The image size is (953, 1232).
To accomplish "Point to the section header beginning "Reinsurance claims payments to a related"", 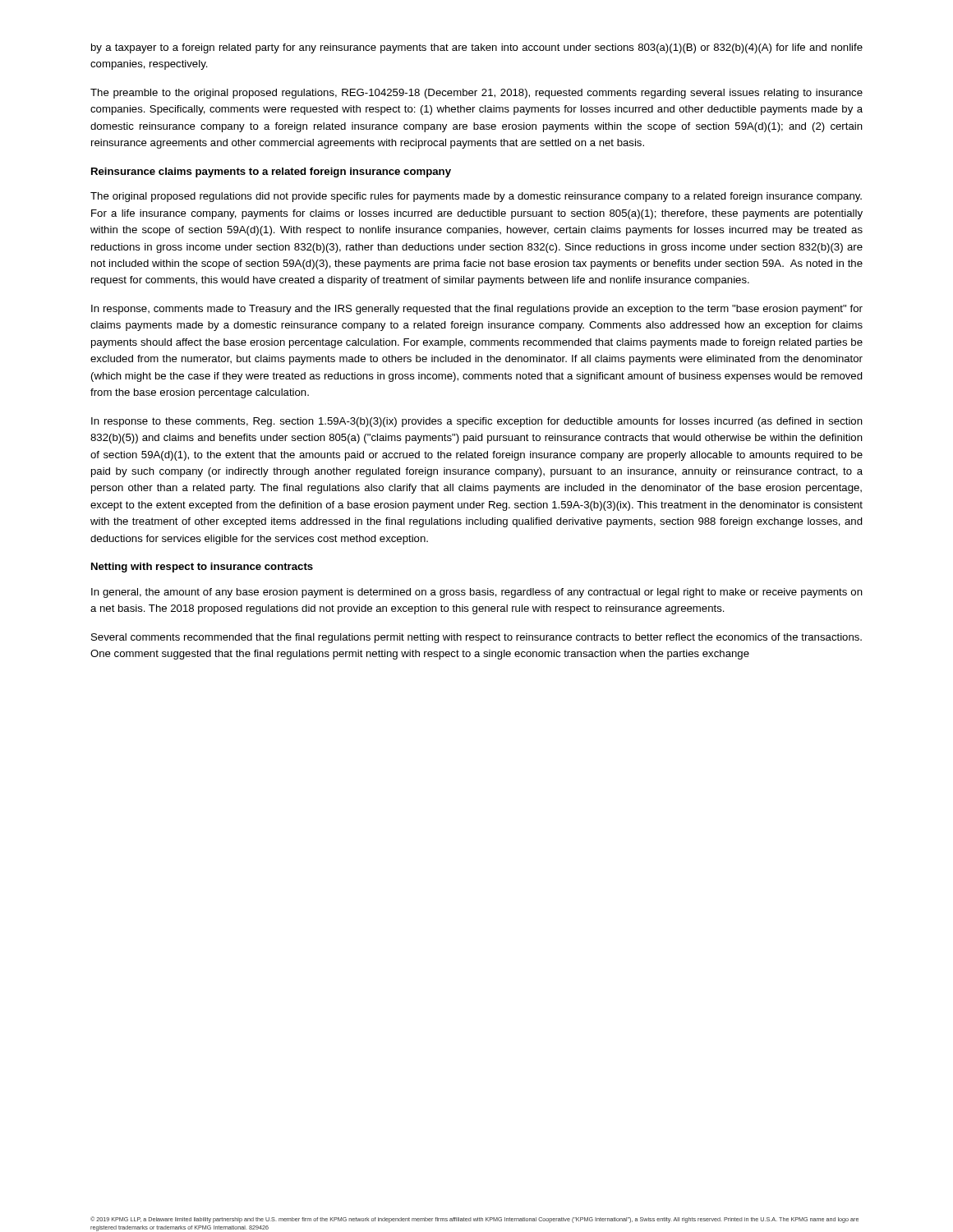I will (271, 171).
